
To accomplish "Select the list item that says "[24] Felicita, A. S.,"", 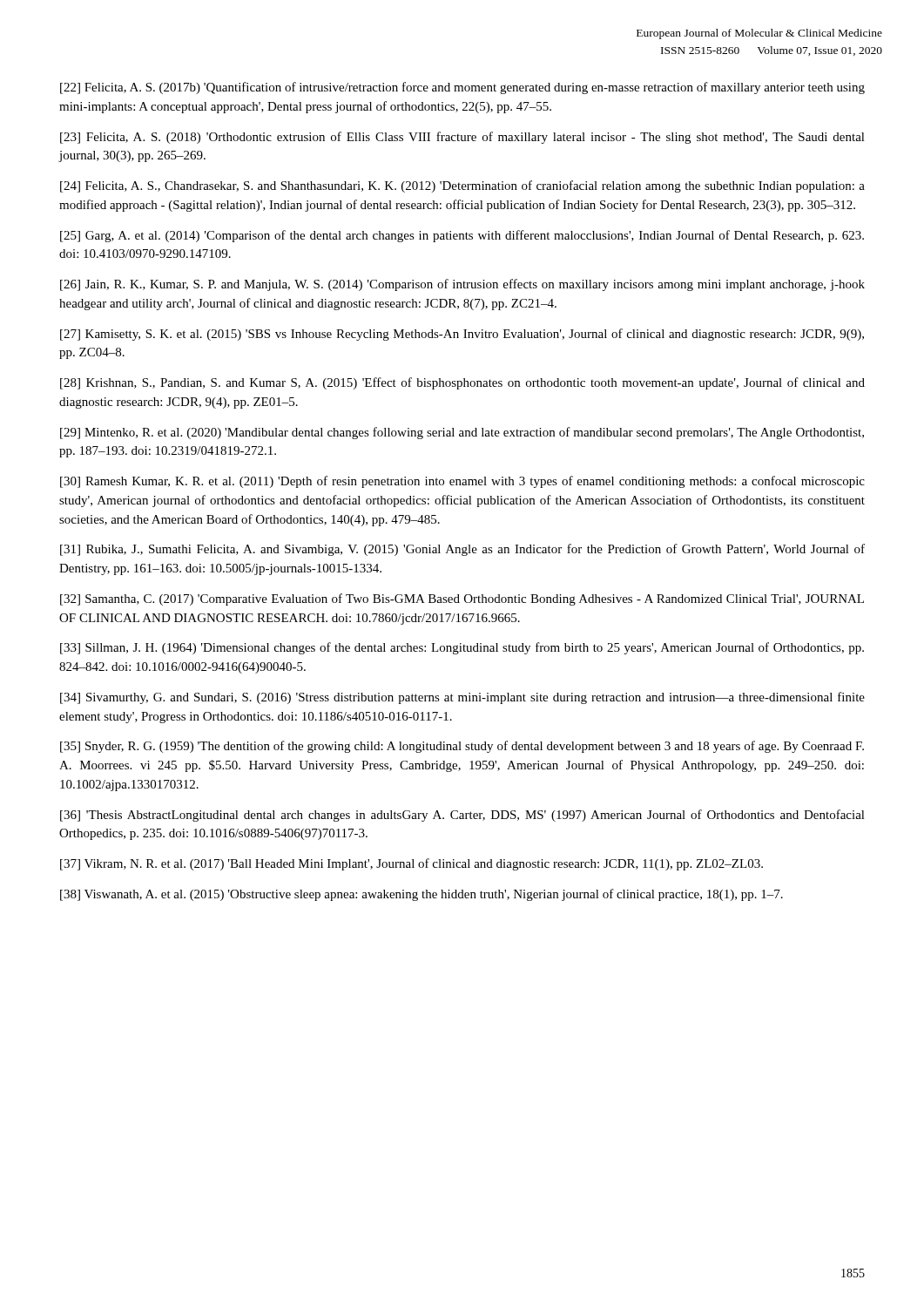I will click(x=462, y=195).
